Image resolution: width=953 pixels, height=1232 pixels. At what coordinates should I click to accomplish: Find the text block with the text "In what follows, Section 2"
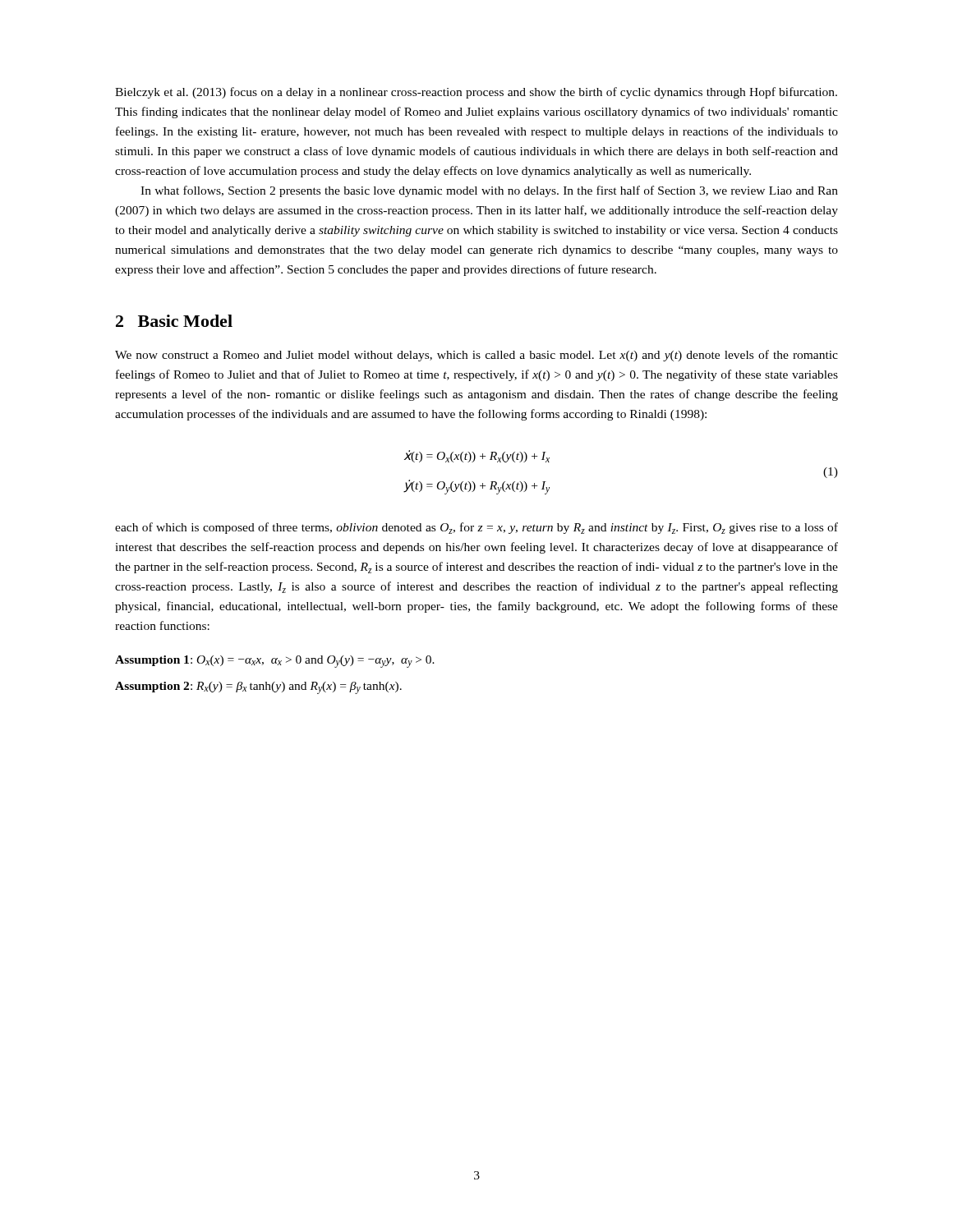click(x=476, y=230)
